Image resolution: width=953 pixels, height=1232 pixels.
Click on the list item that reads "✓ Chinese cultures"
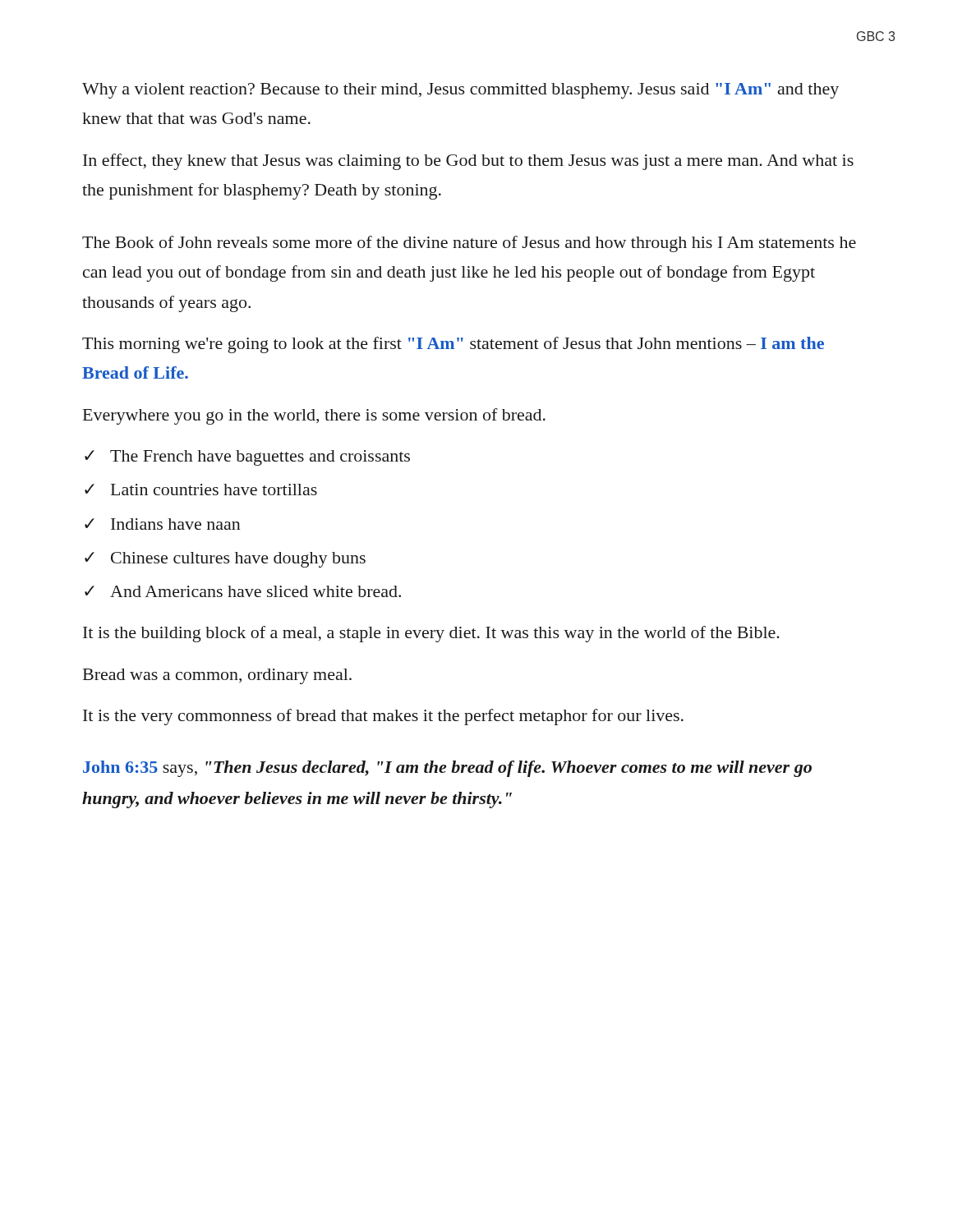(x=224, y=558)
